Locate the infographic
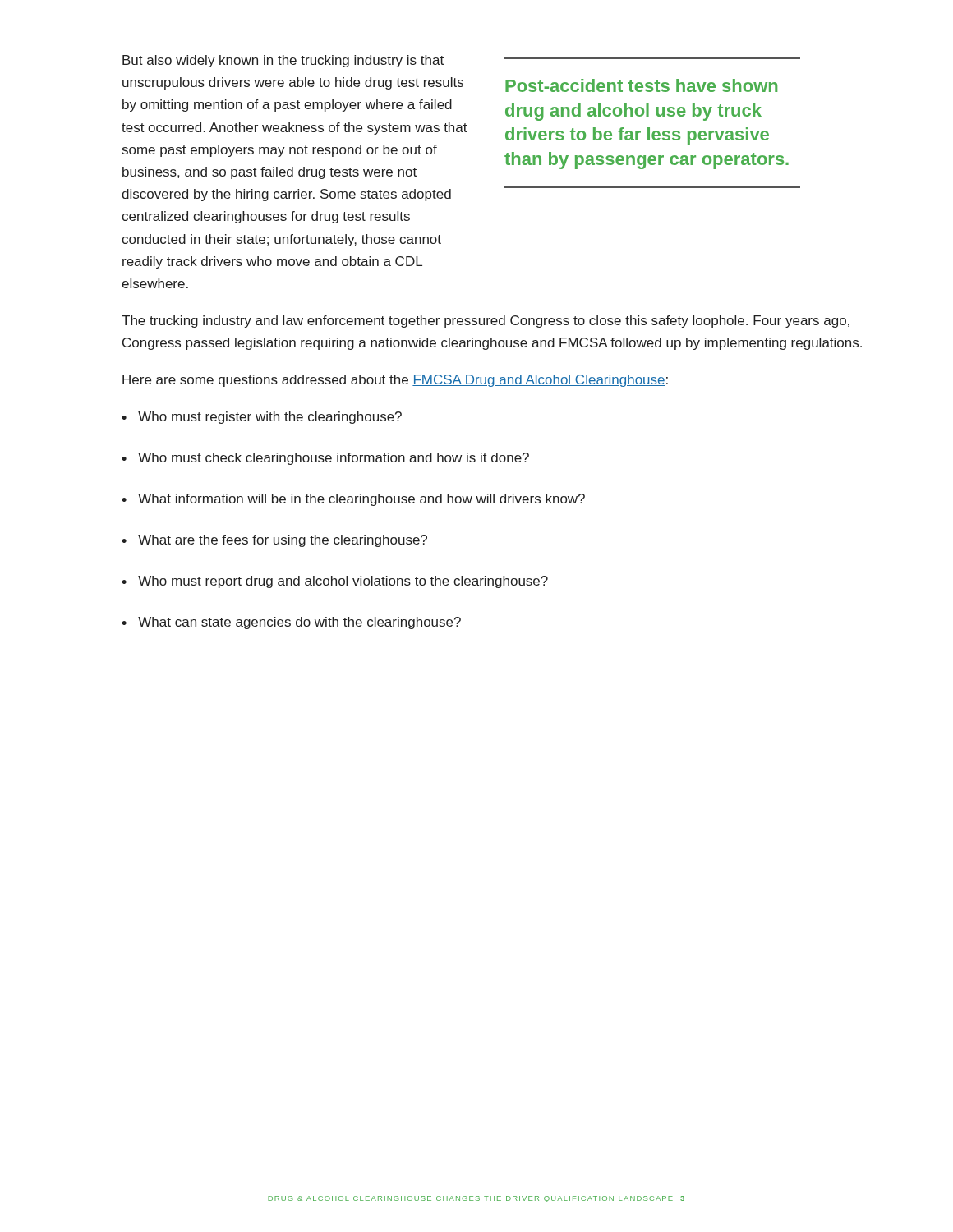 click(652, 123)
